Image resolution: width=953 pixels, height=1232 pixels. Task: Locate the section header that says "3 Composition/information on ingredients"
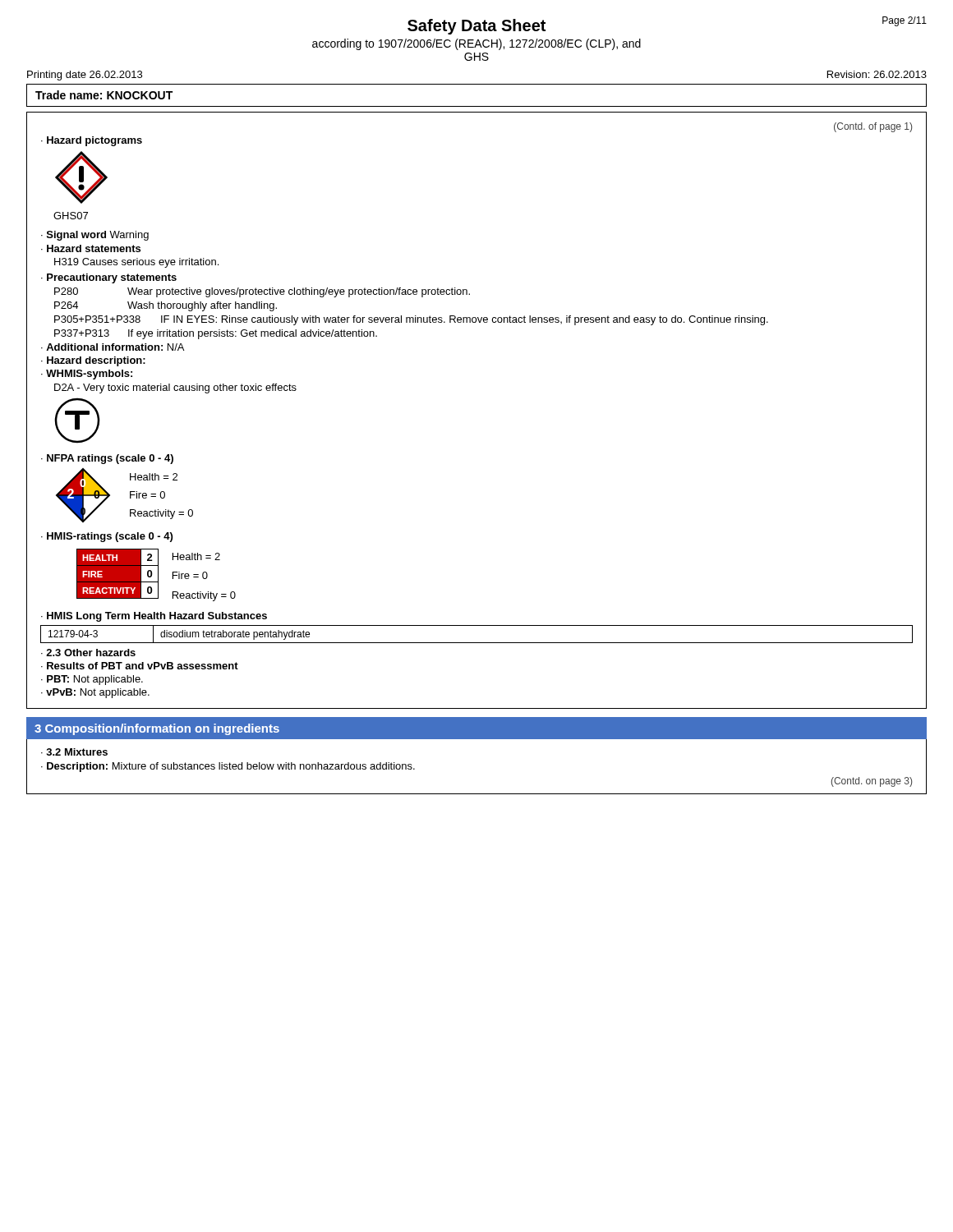(157, 728)
